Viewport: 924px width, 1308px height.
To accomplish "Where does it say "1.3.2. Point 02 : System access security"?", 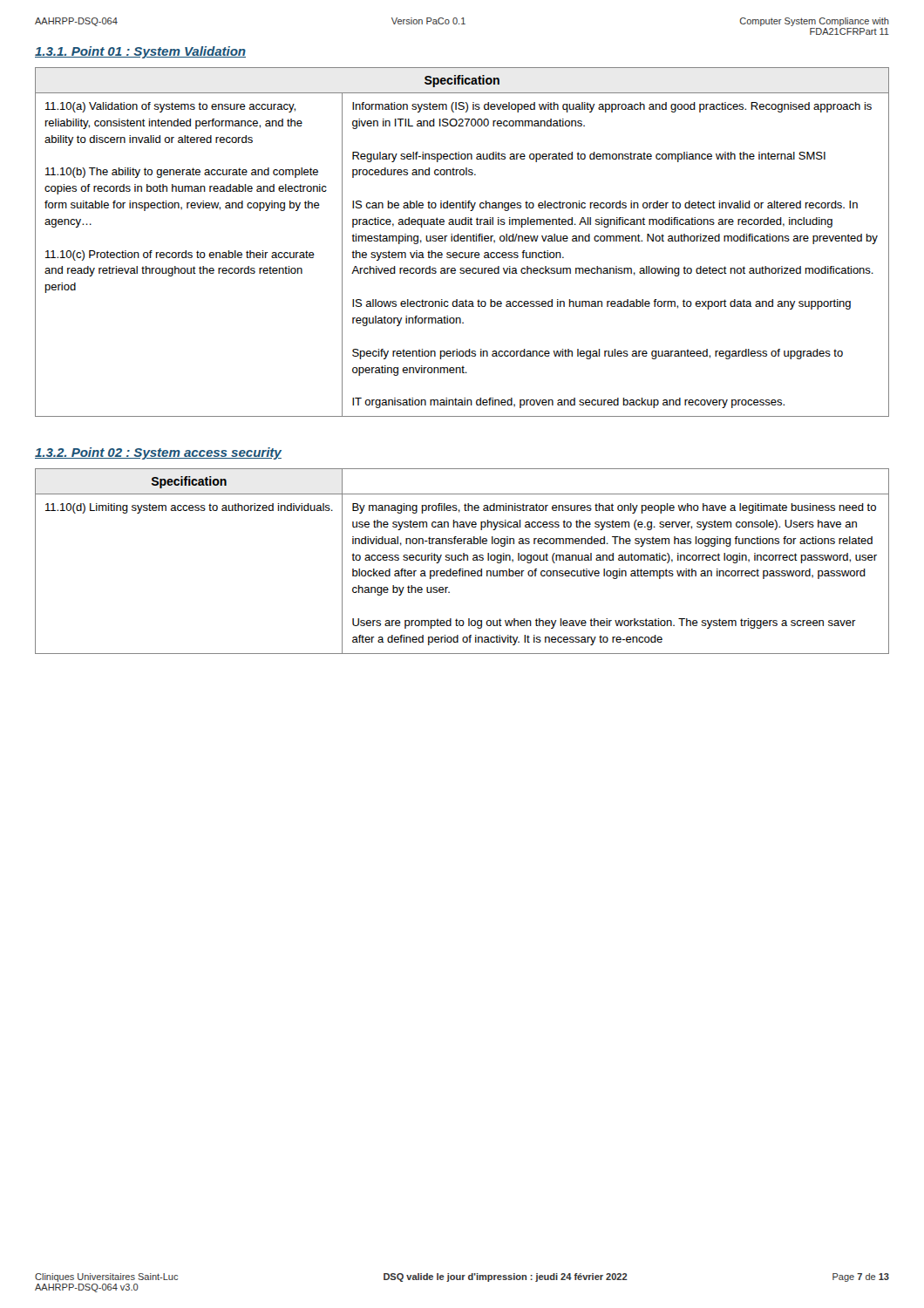I will point(158,452).
